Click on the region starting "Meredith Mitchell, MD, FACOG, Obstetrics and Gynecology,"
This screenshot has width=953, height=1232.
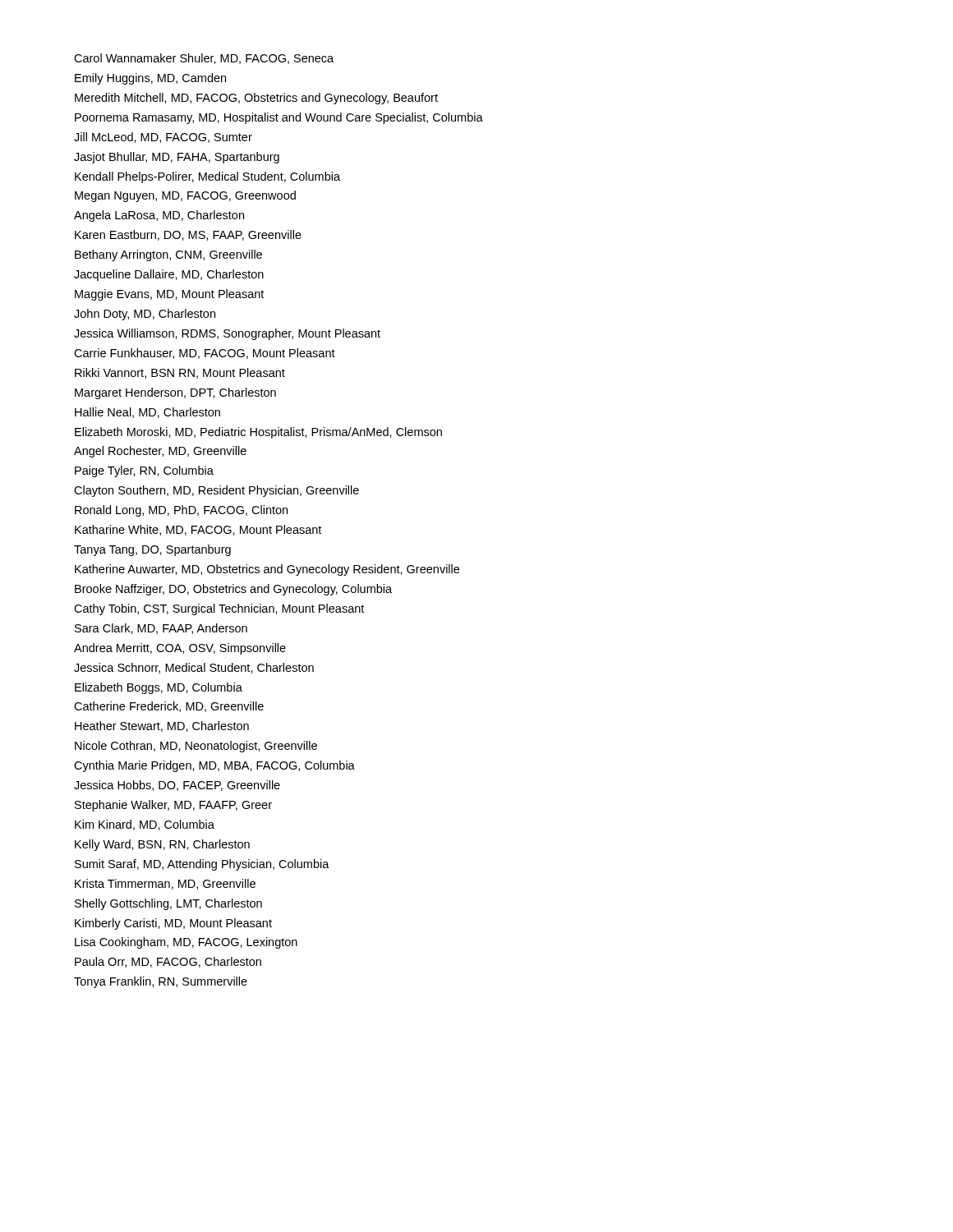pyautogui.click(x=256, y=98)
